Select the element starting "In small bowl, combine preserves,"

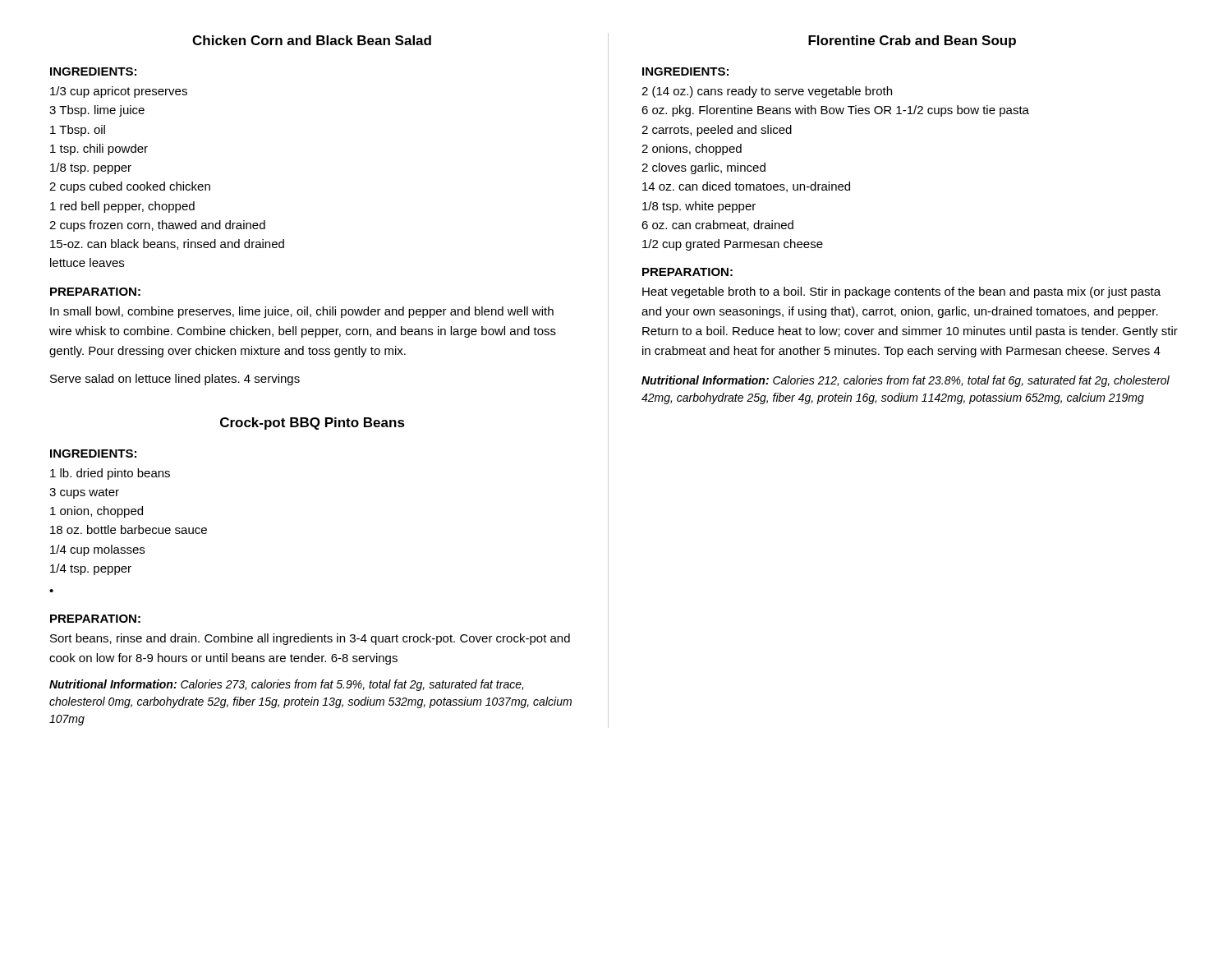pyautogui.click(x=303, y=330)
